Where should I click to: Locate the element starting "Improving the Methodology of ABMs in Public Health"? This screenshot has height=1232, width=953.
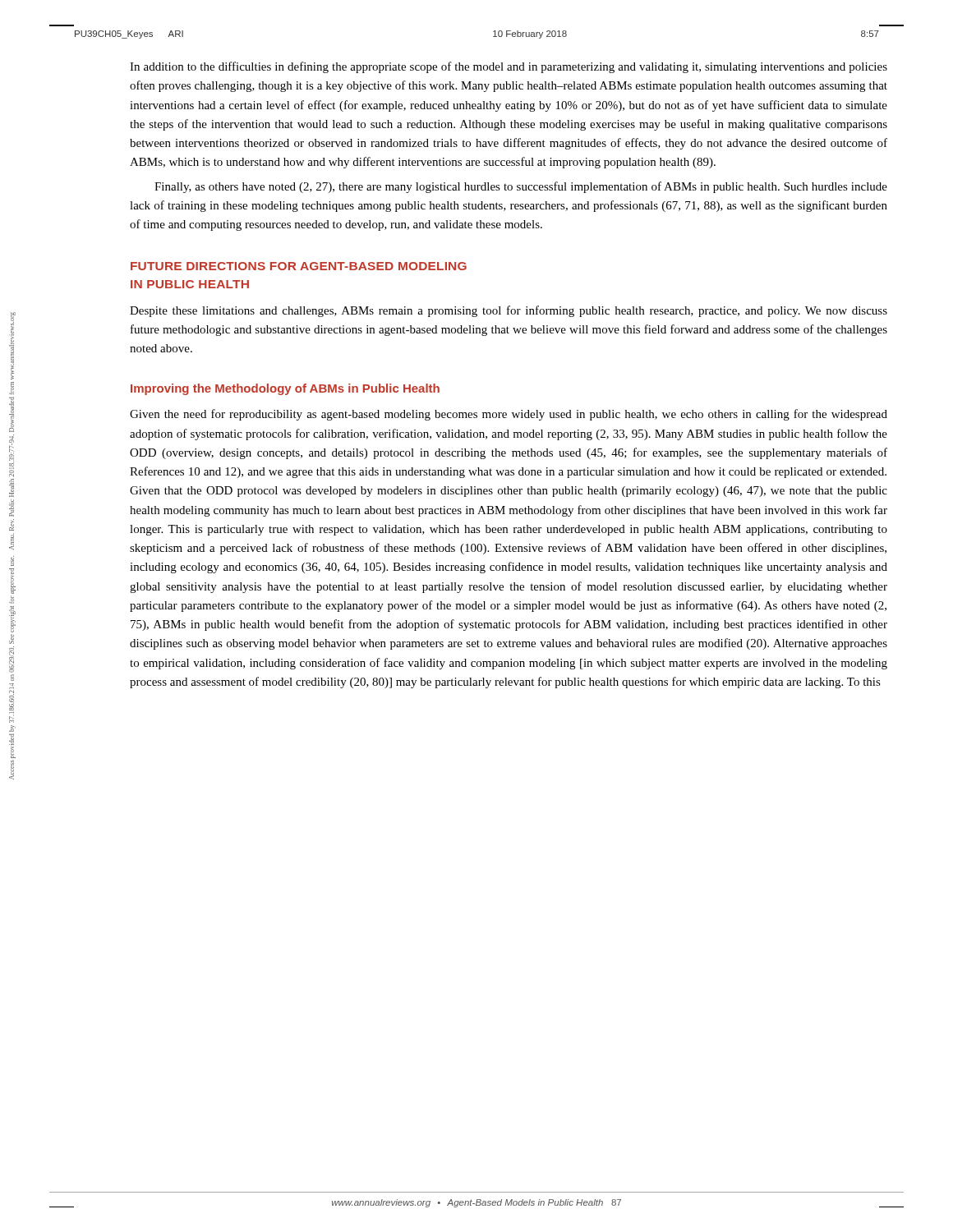coord(285,388)
